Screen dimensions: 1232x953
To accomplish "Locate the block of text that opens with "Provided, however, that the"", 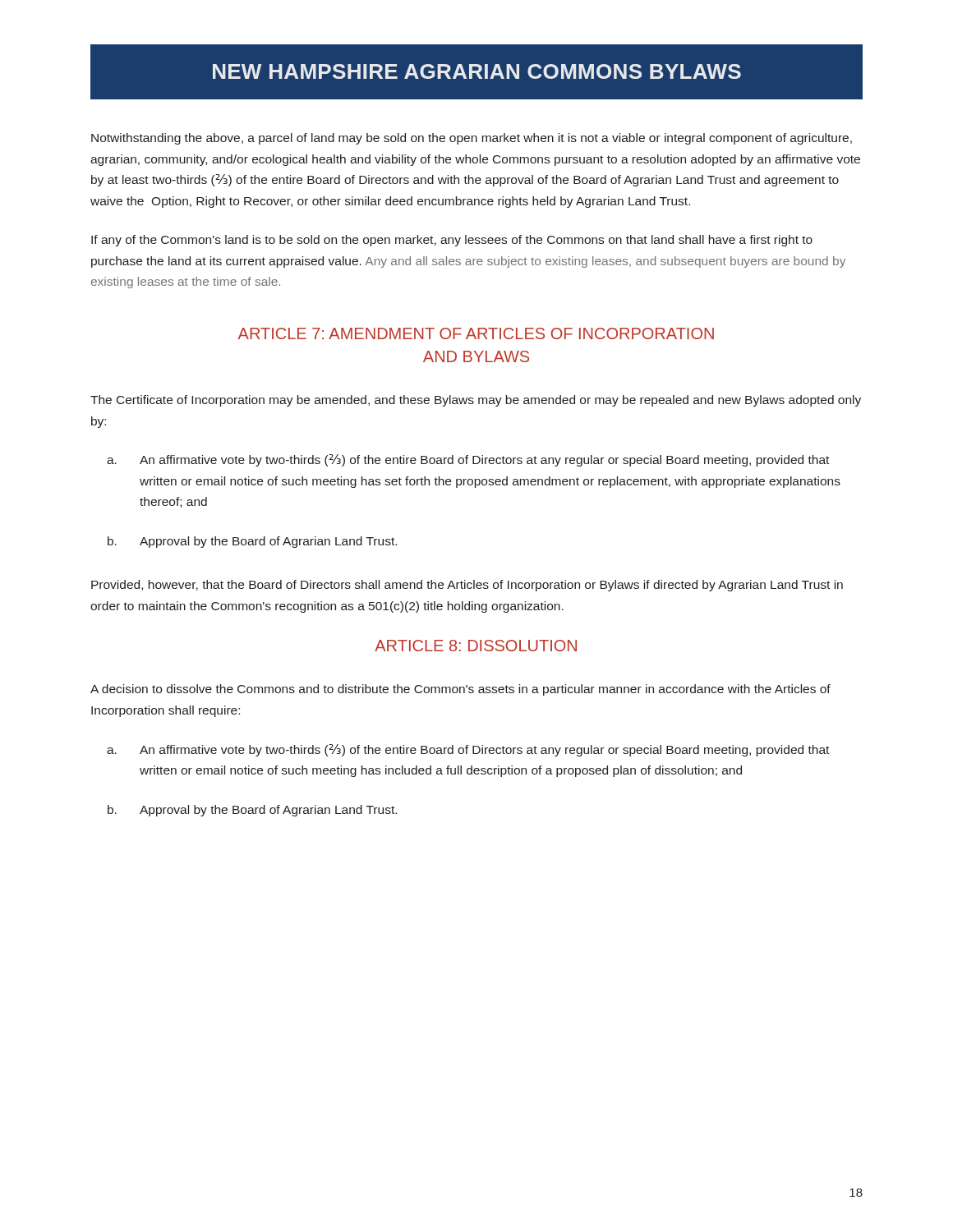I will (467, 595).
